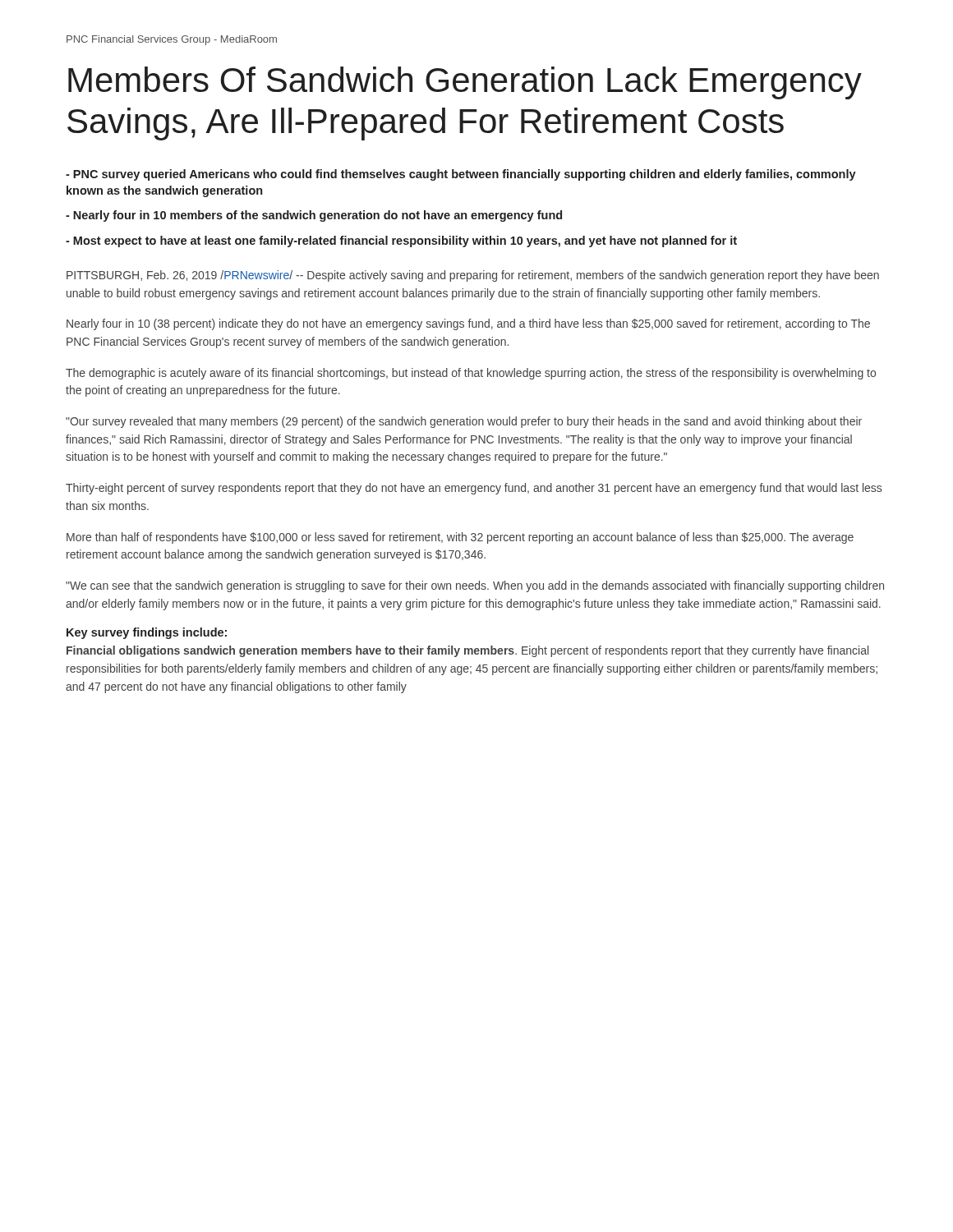Viewport: 953px width, 1232px height.
Task: Navigate to the block starting "PITTSBURGH, Feb. 26, 2019 /PRNewswire/ --"
Action: click(x=473, y=284)
